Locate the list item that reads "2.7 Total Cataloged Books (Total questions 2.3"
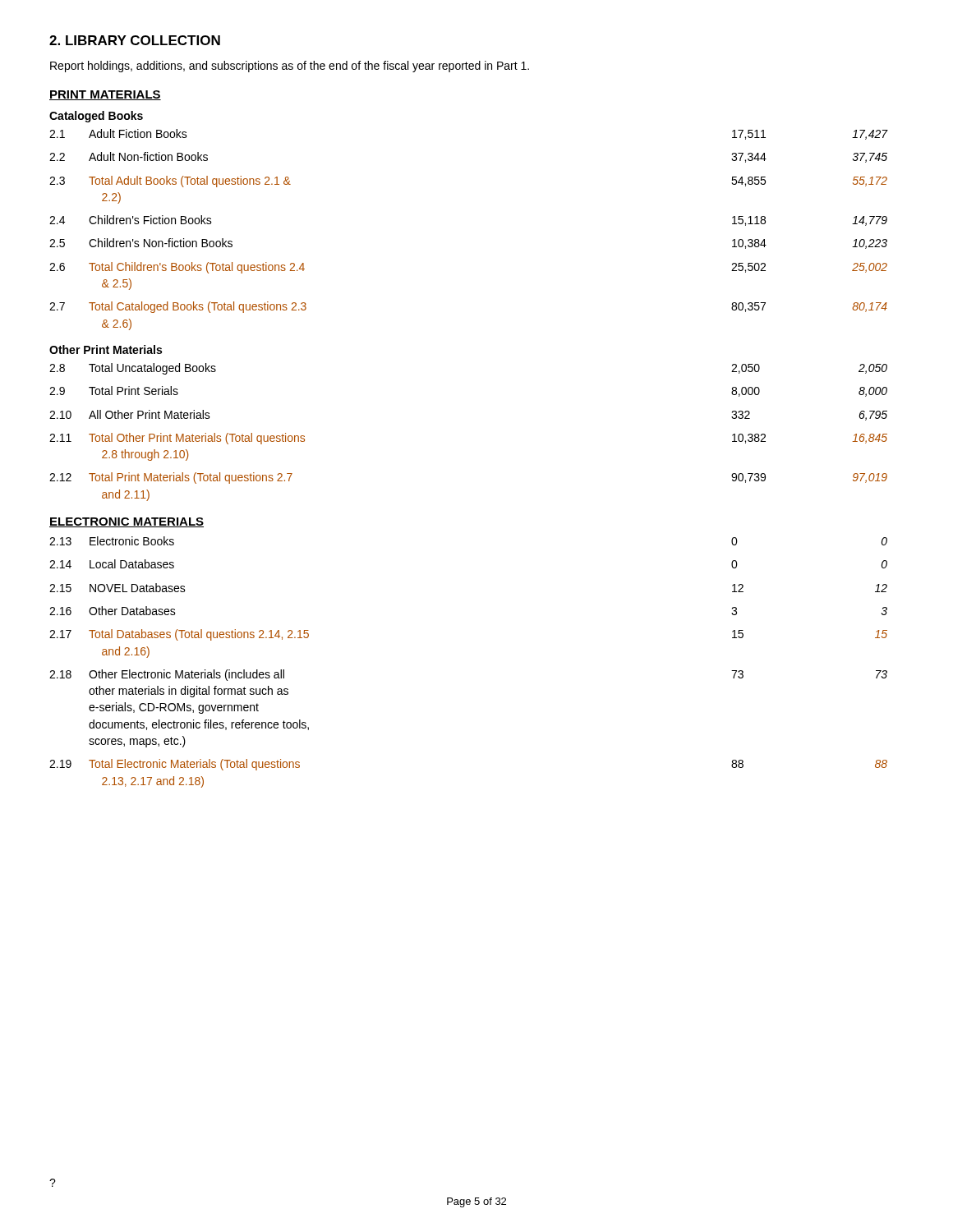Image resolution: width=953 pixels, height=1232 pixels. click(199, 307)
